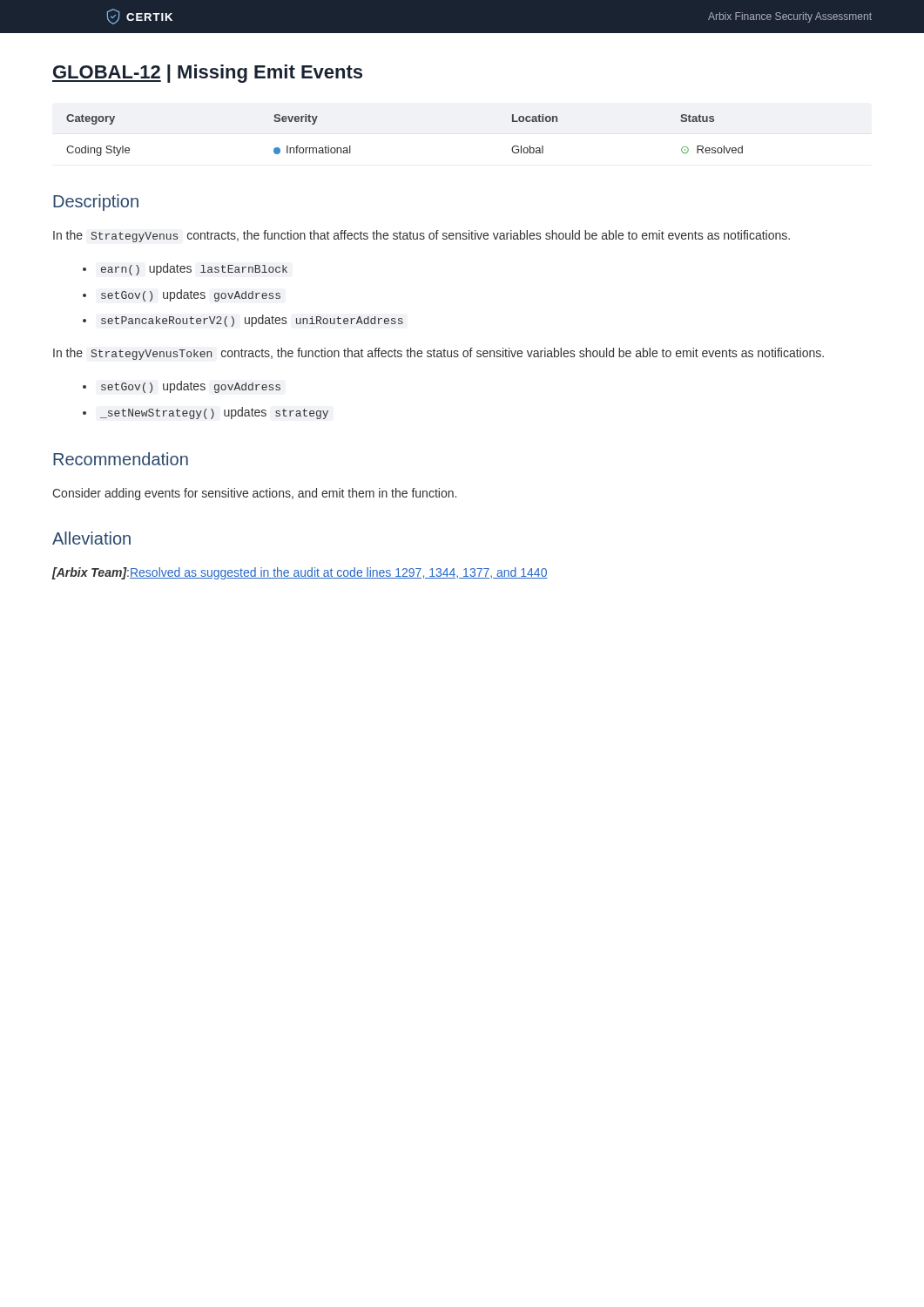Find the block on this page that starts "In the StrategyVenusToken"
This screenshot has height=1307, width=924.
(x=439, y=354)
